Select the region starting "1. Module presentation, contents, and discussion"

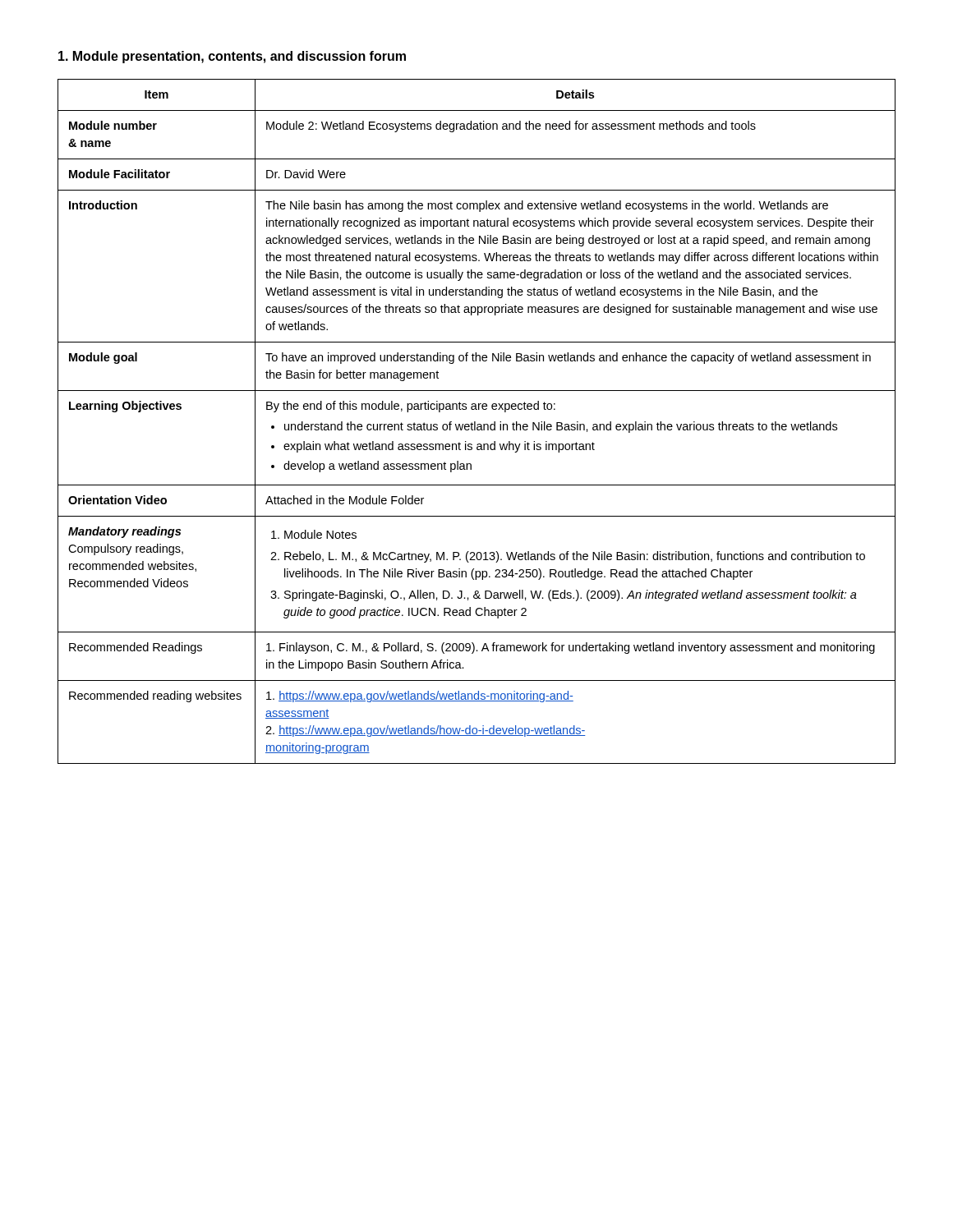click(232, 56)
